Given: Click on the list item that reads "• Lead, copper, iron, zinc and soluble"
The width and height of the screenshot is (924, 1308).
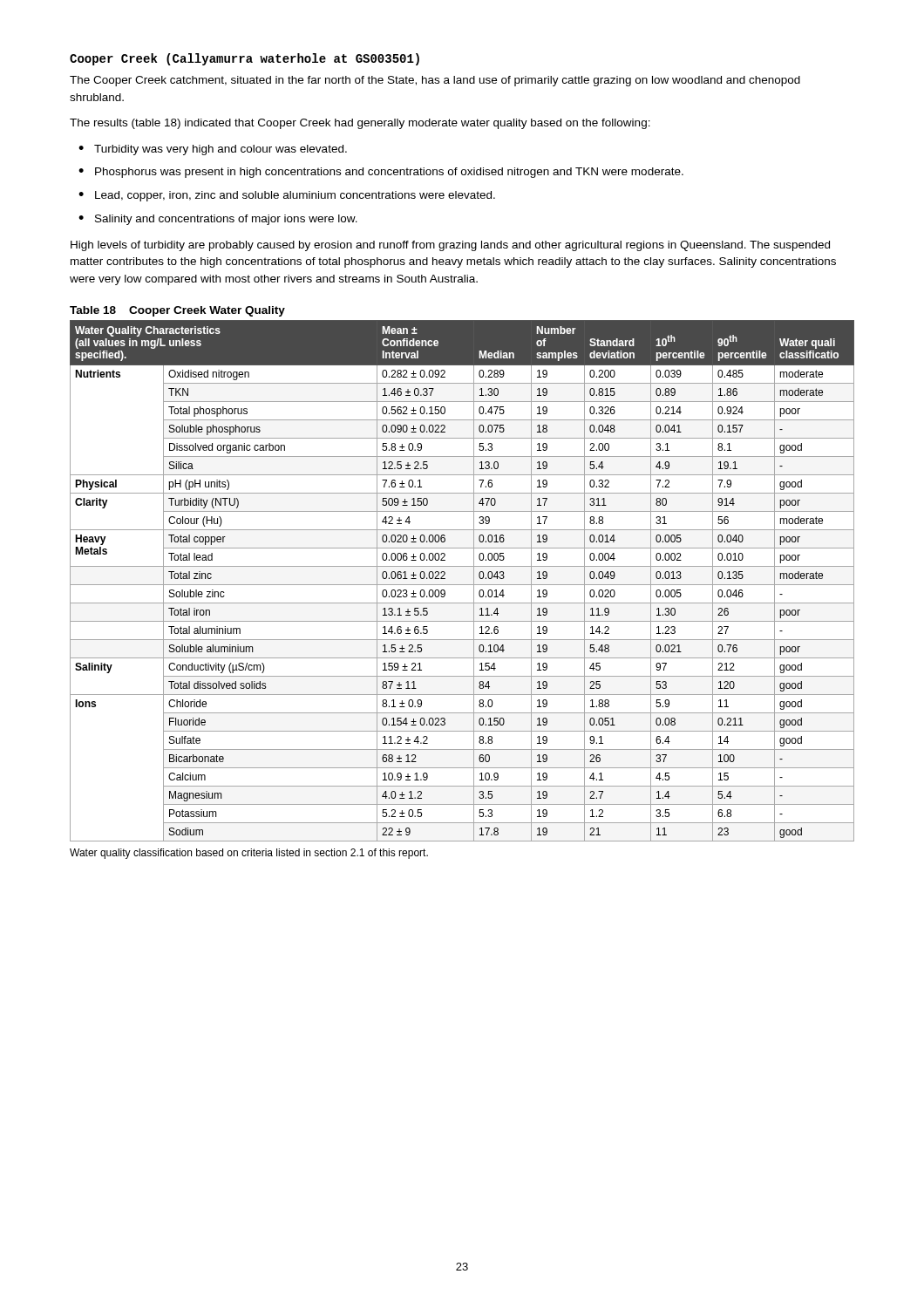Looking at the screenshot, I should 287,196.
